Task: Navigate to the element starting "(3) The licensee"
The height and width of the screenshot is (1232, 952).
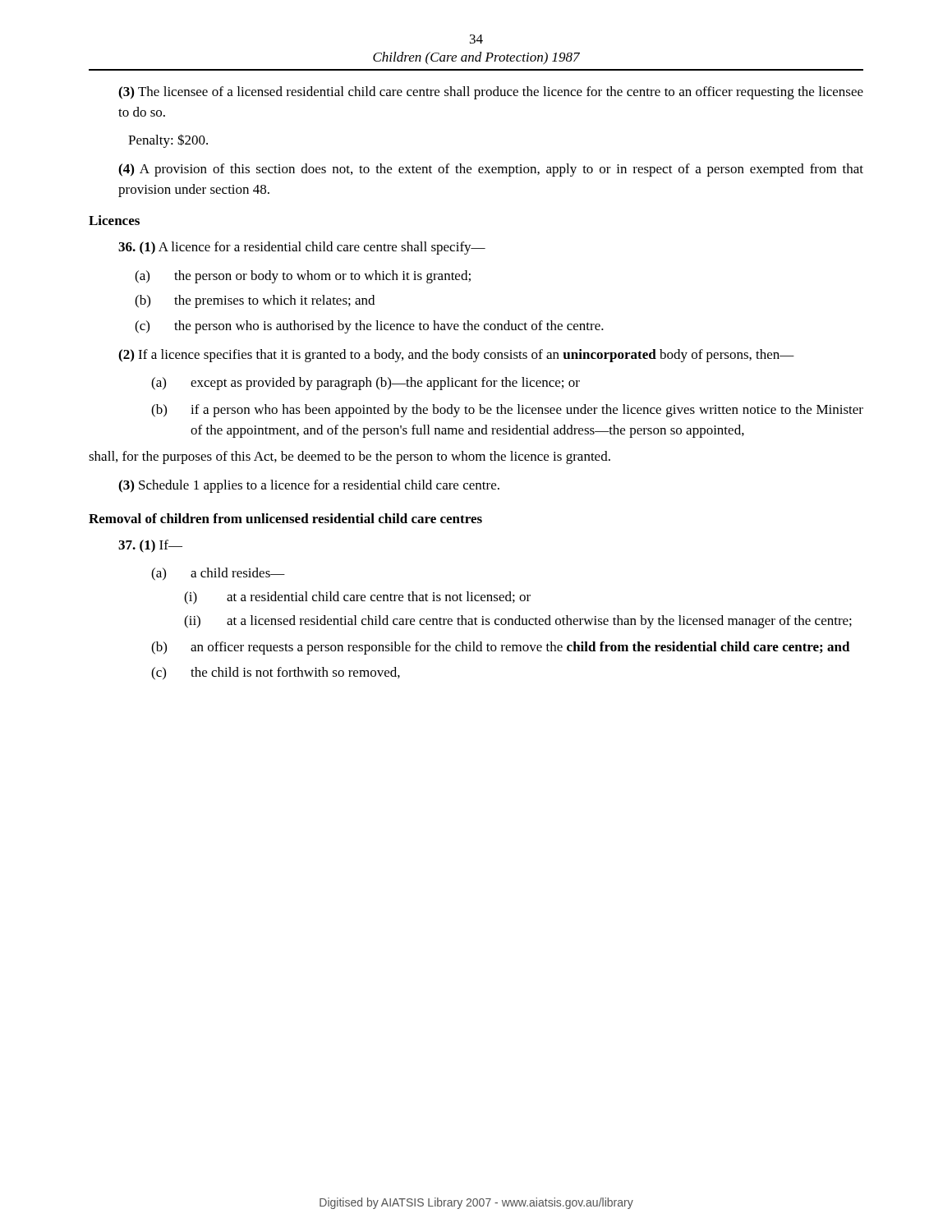Action: point(491,102)
